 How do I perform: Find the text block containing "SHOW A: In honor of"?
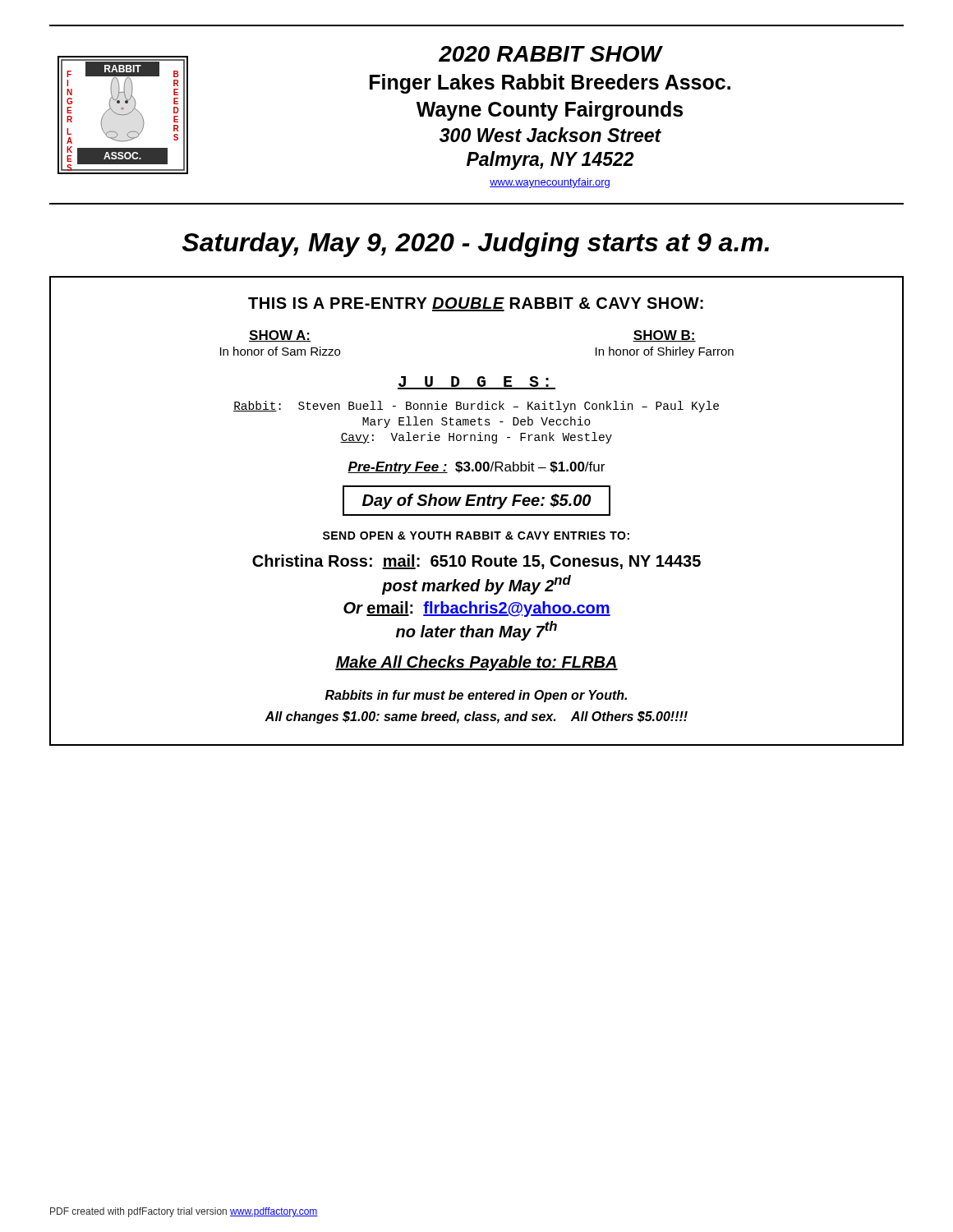279,336
